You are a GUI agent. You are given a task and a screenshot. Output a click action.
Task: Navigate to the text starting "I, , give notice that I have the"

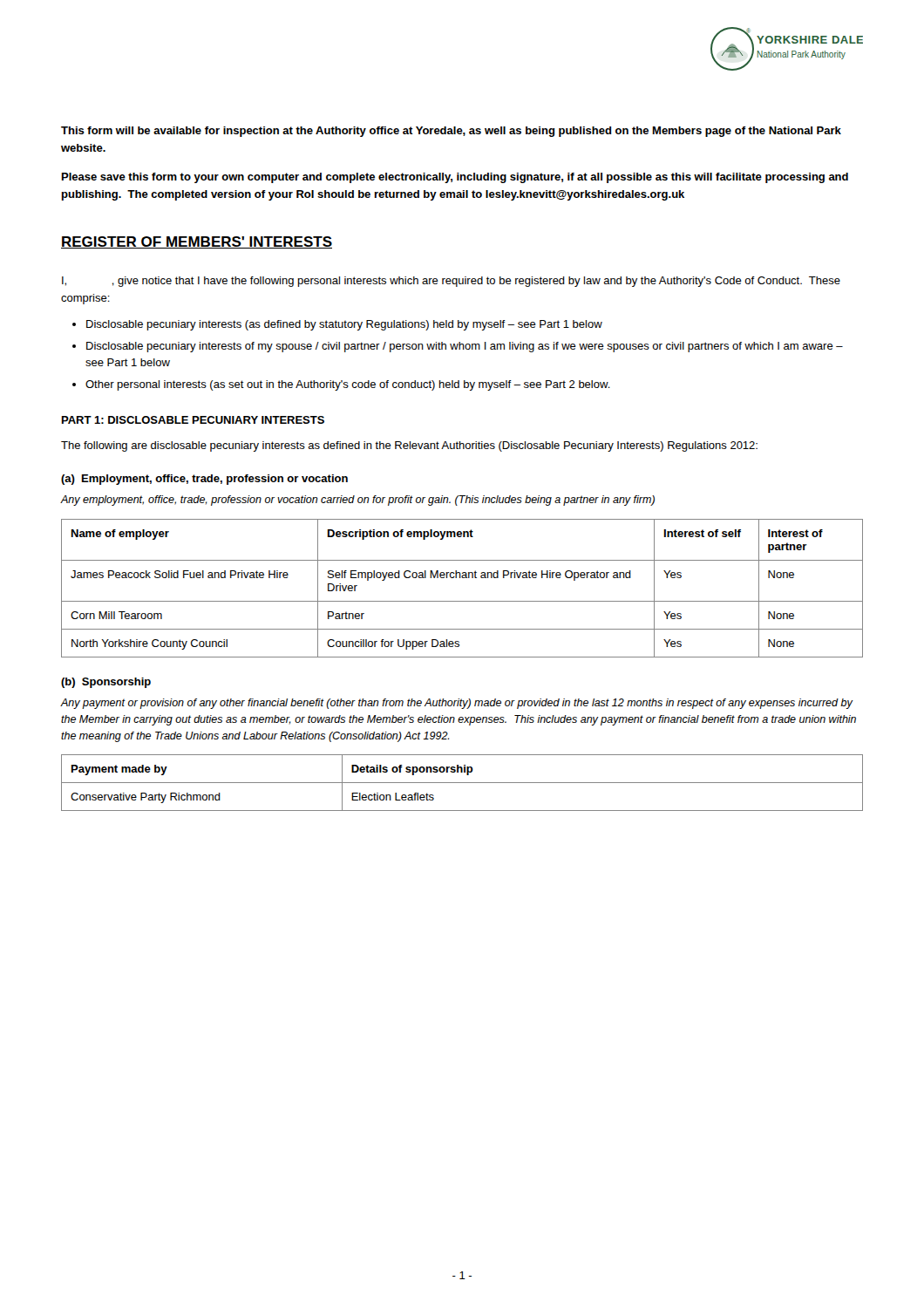pyautogui.click(x=451, y=289)
